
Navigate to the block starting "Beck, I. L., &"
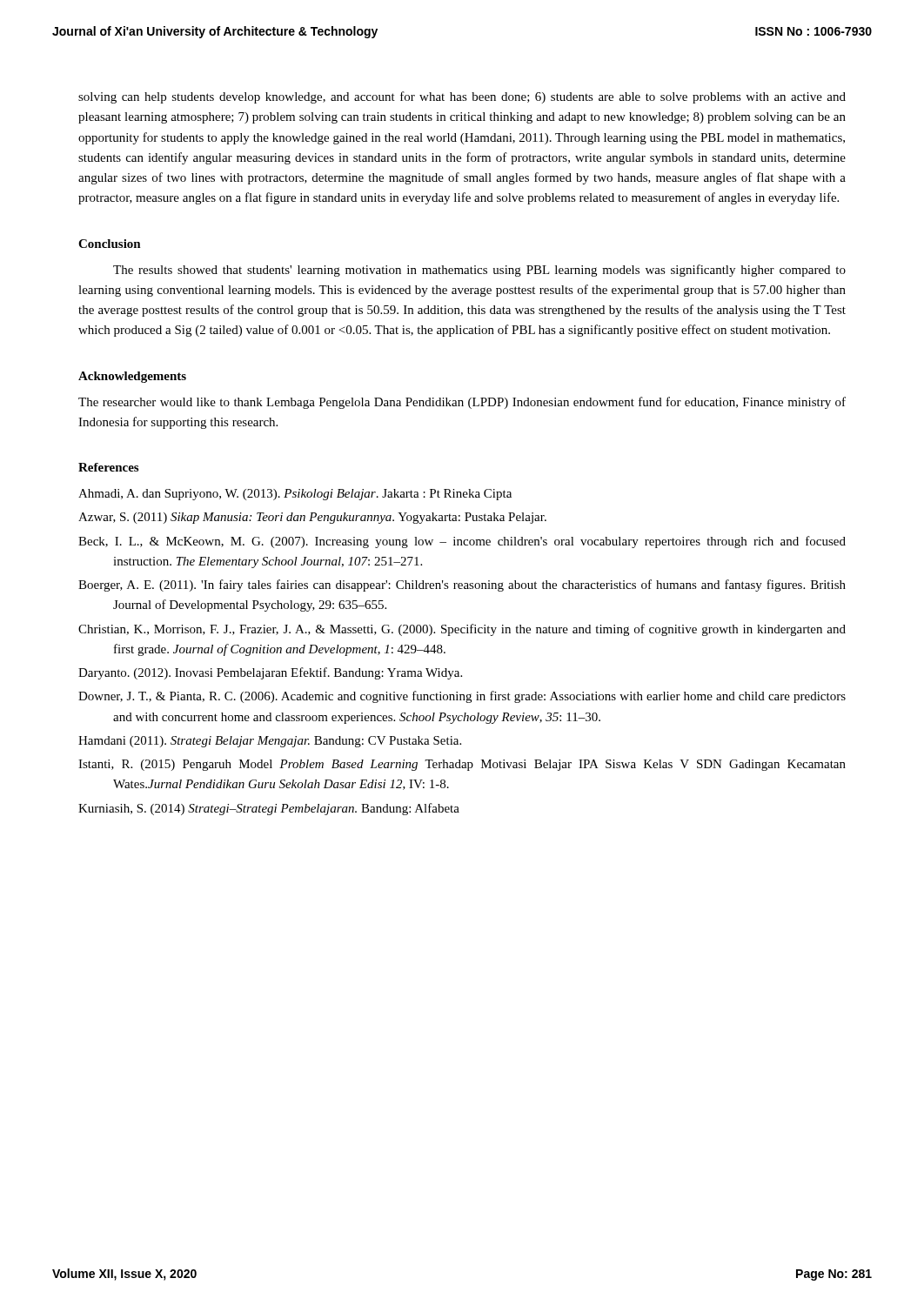point(462,551)
